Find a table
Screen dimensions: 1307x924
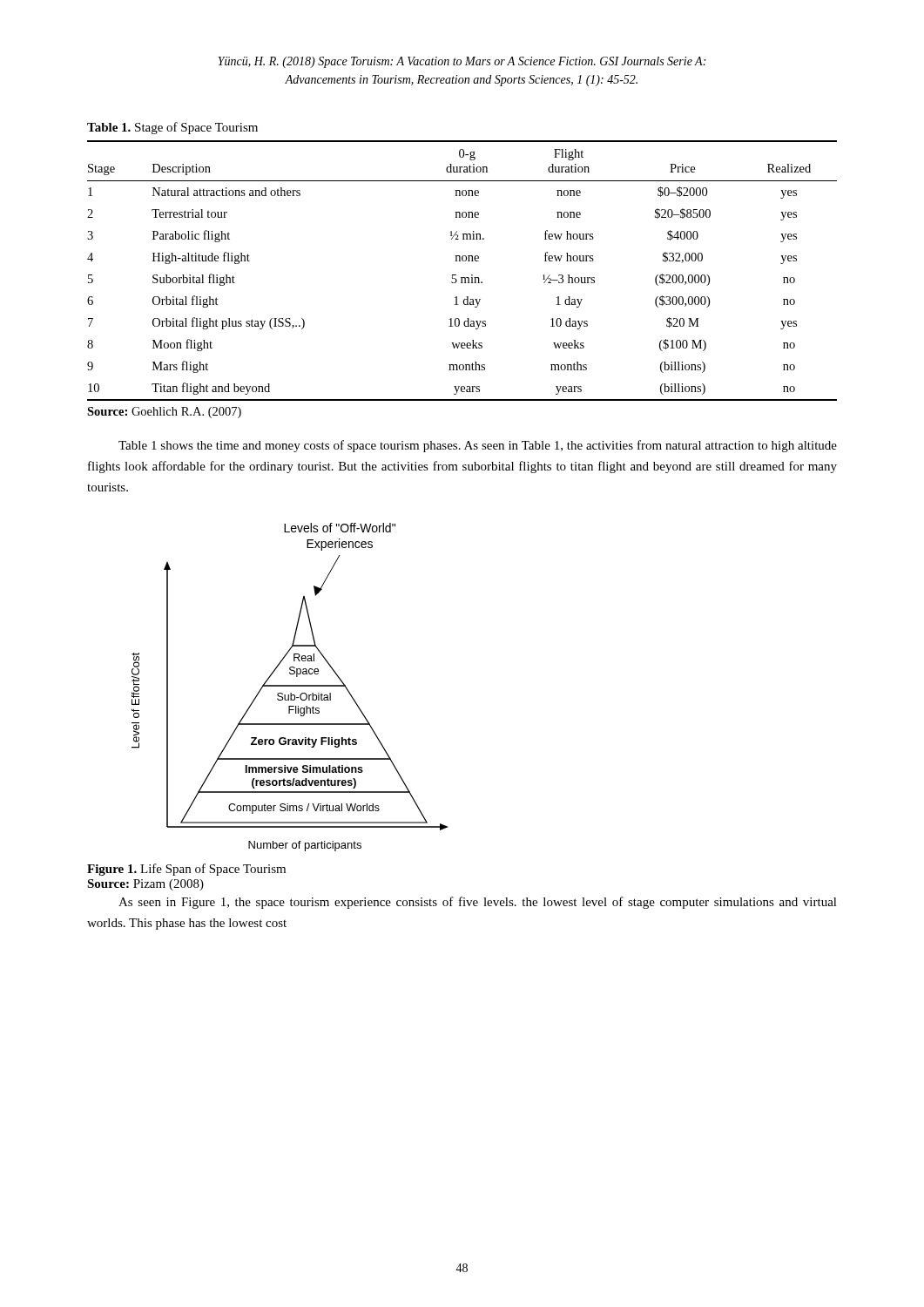pyautogui.click(x=462, y=271)
